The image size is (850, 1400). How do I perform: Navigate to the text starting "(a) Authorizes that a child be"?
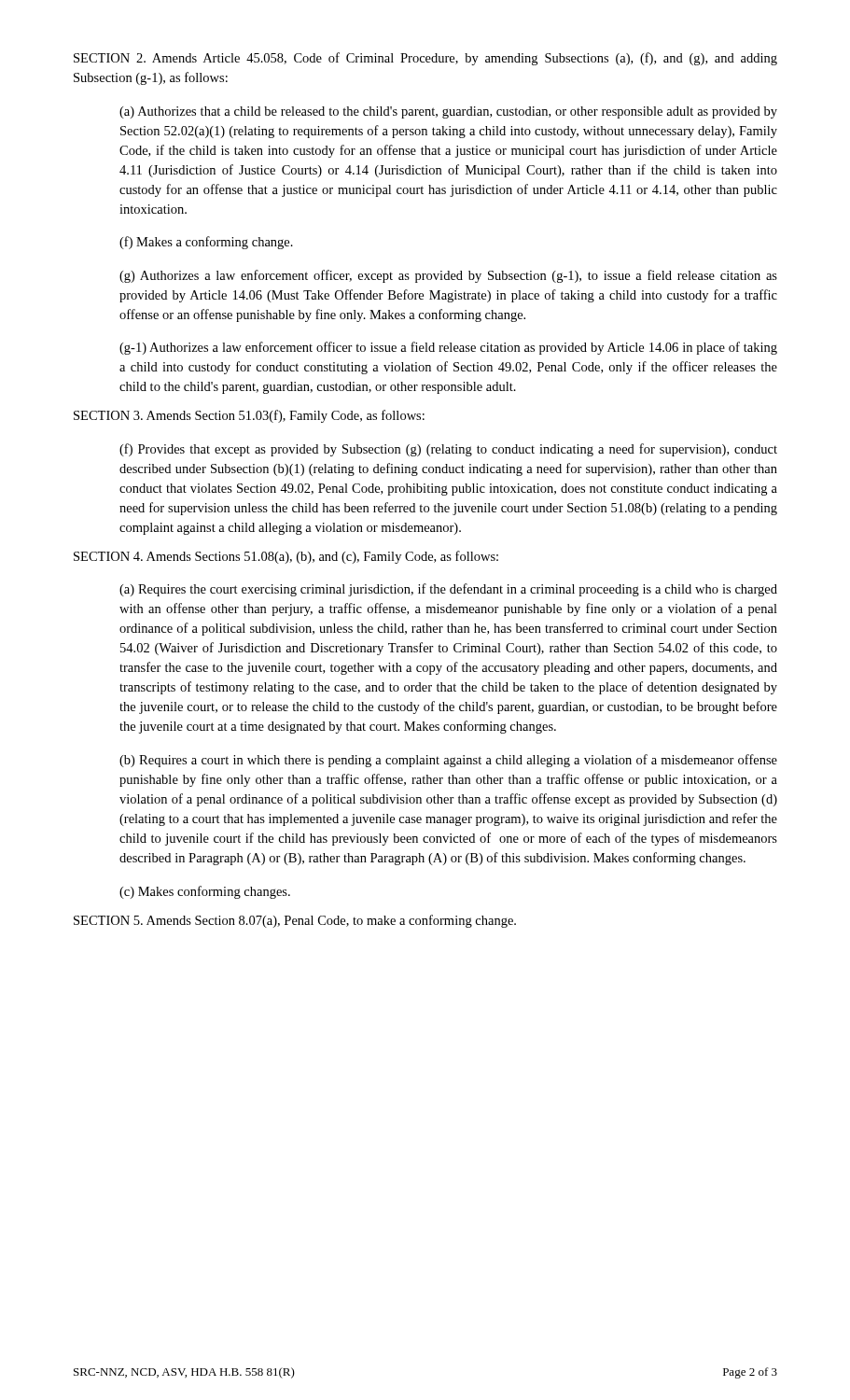(448, 160)
